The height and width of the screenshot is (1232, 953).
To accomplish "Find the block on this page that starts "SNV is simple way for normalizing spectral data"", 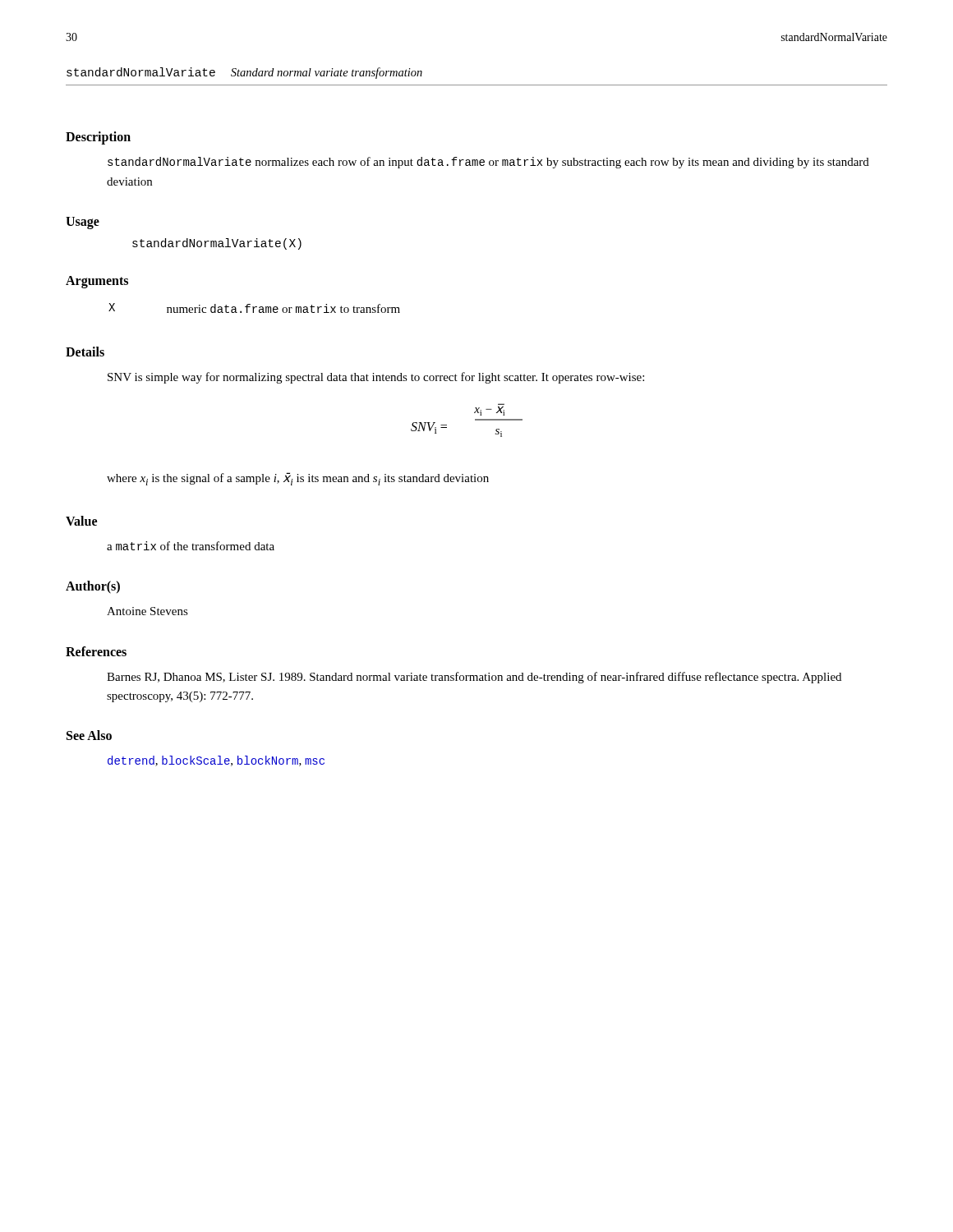I will pos(376,377).
